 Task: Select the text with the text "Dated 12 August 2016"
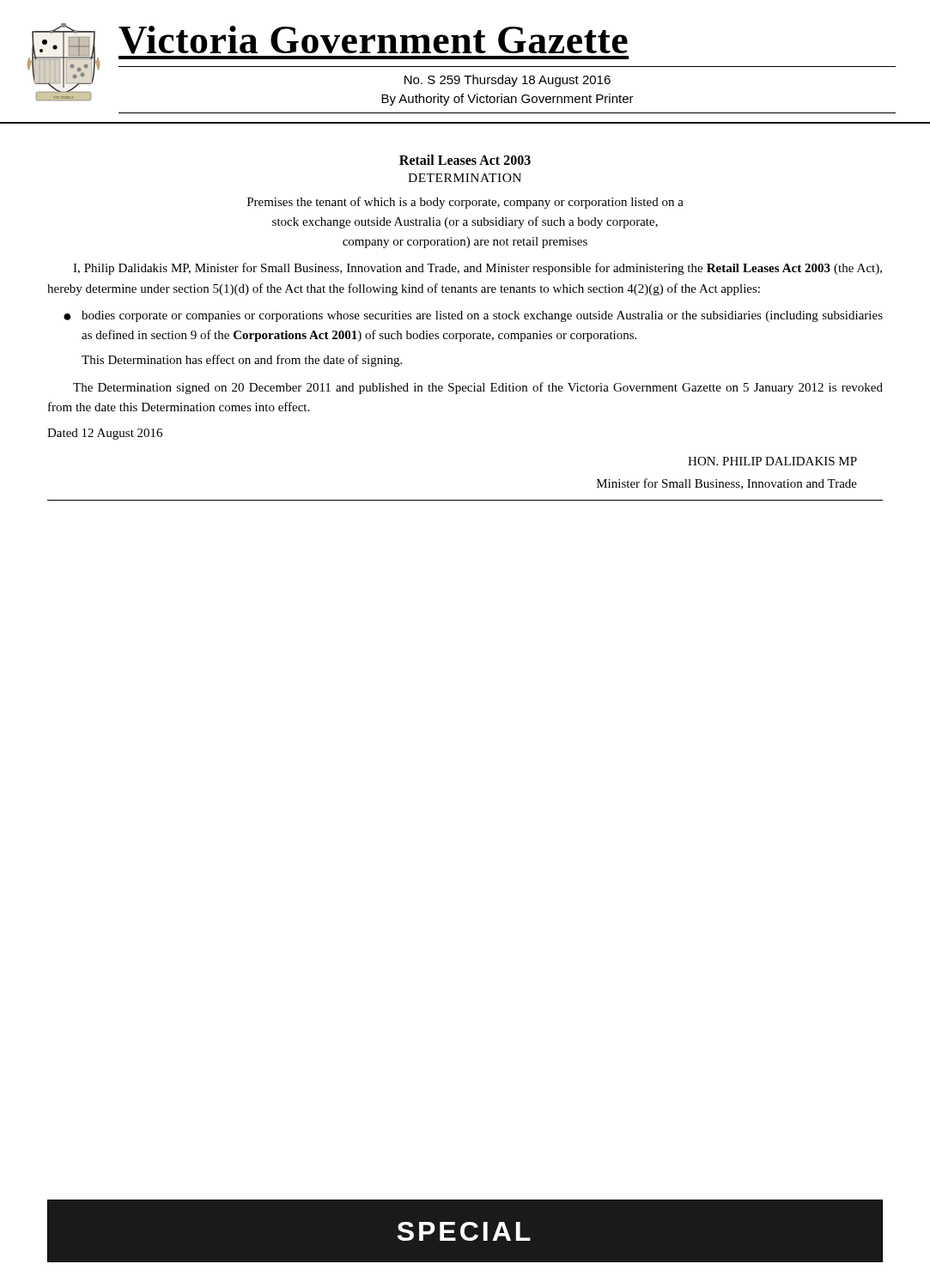[105, 433]
